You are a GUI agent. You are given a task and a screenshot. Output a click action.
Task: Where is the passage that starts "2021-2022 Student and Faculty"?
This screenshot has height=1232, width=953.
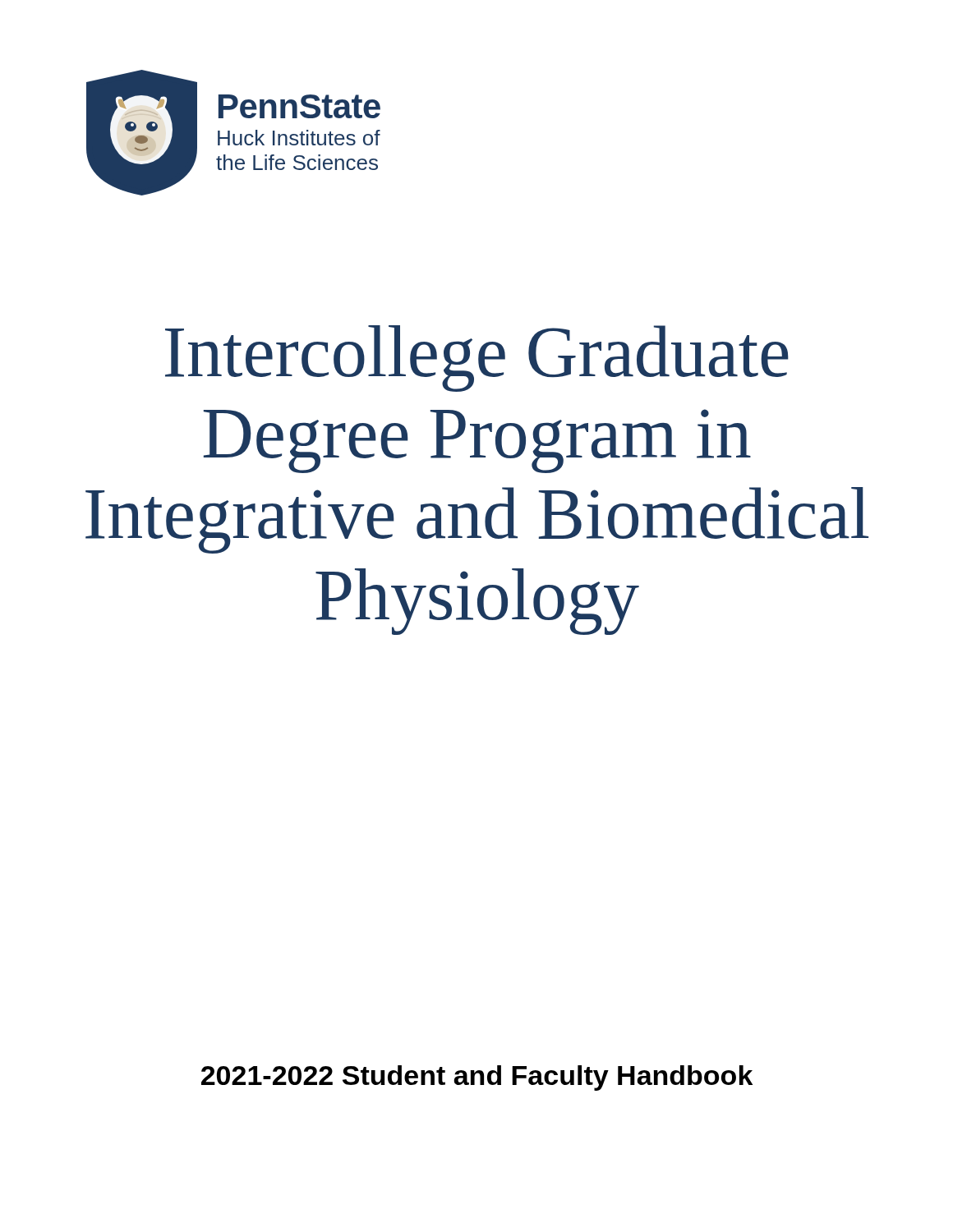476,1076
